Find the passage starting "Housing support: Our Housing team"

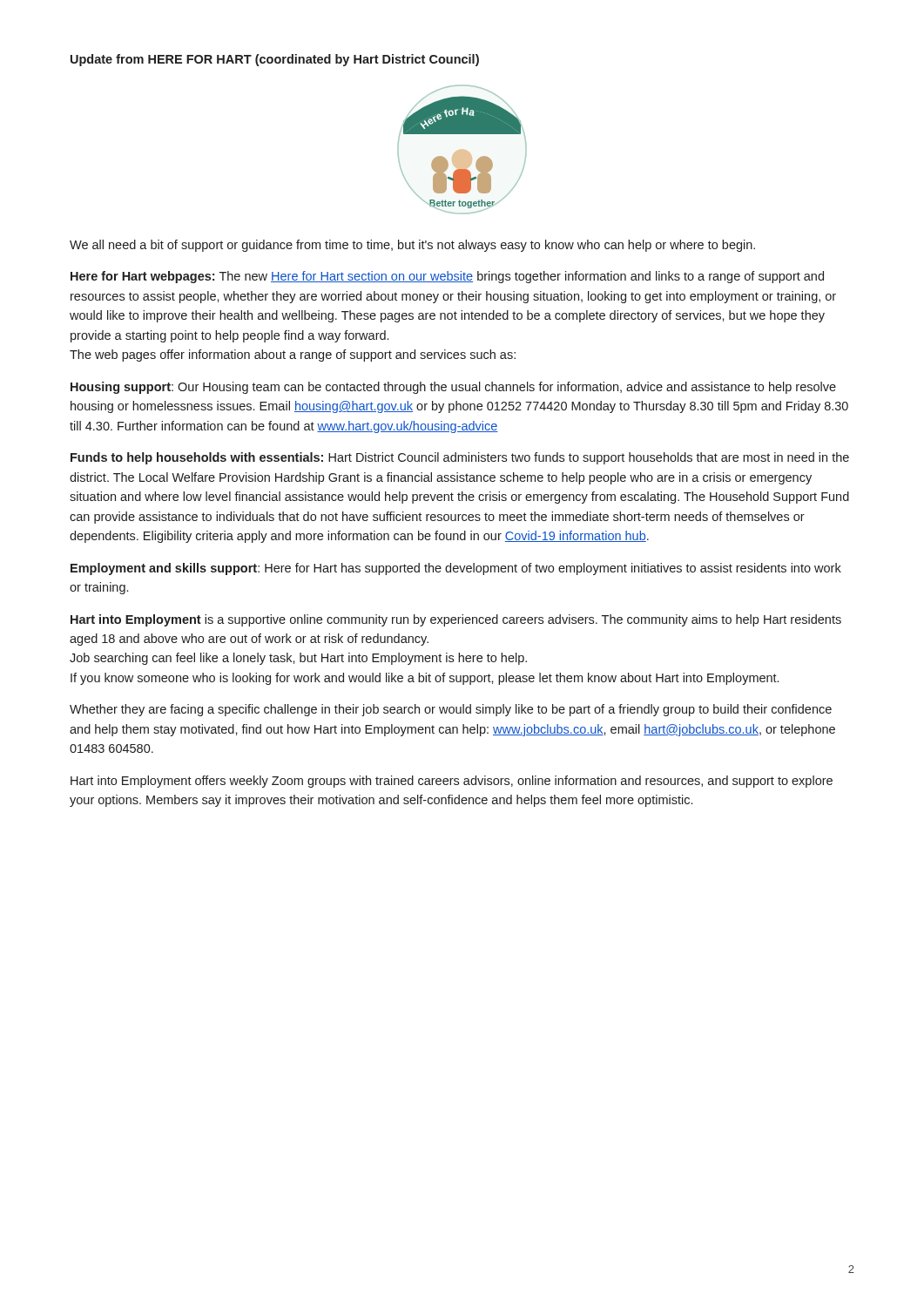click(459, 406)
